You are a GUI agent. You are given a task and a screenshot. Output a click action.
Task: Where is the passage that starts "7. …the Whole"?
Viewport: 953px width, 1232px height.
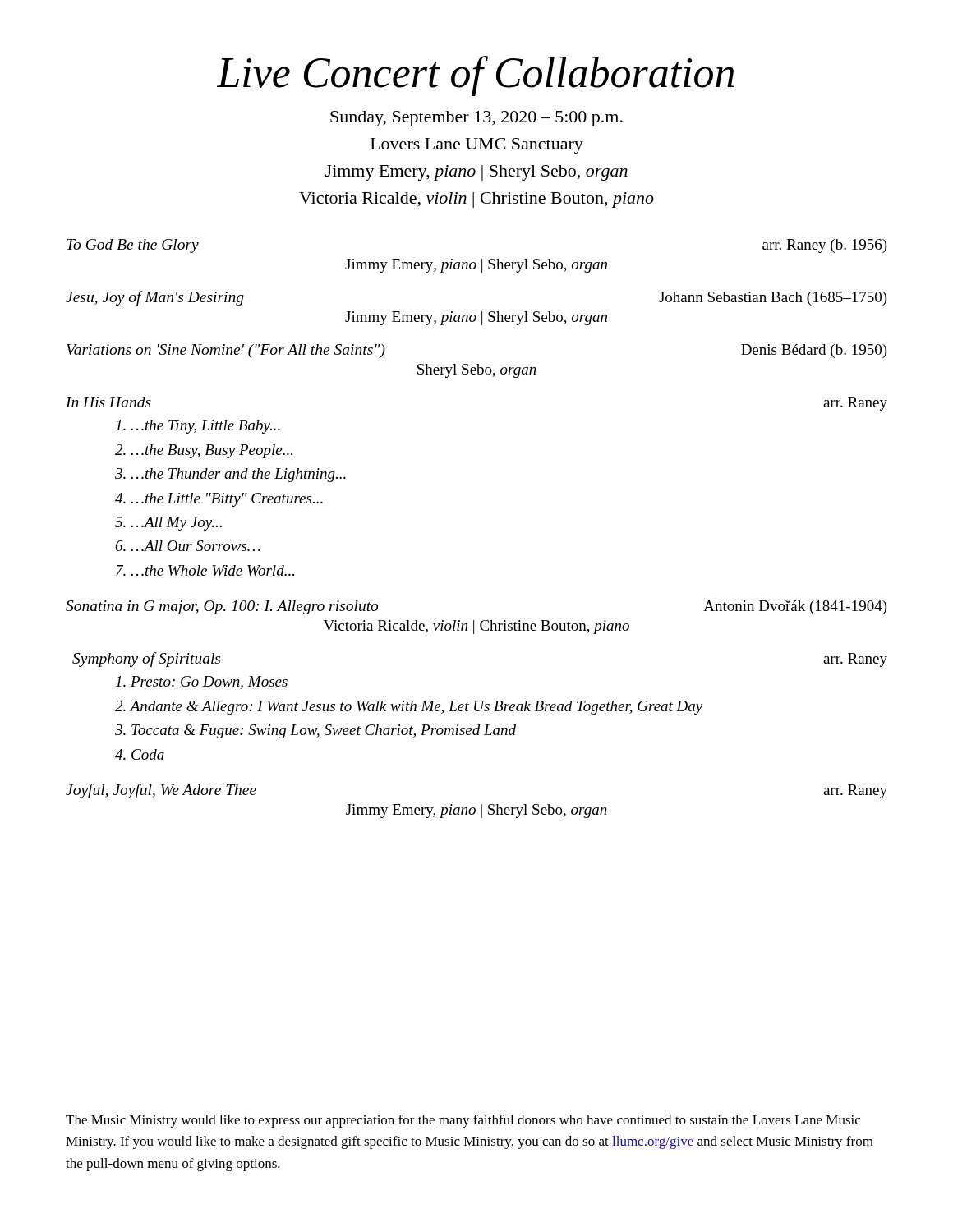pos(205,570)
